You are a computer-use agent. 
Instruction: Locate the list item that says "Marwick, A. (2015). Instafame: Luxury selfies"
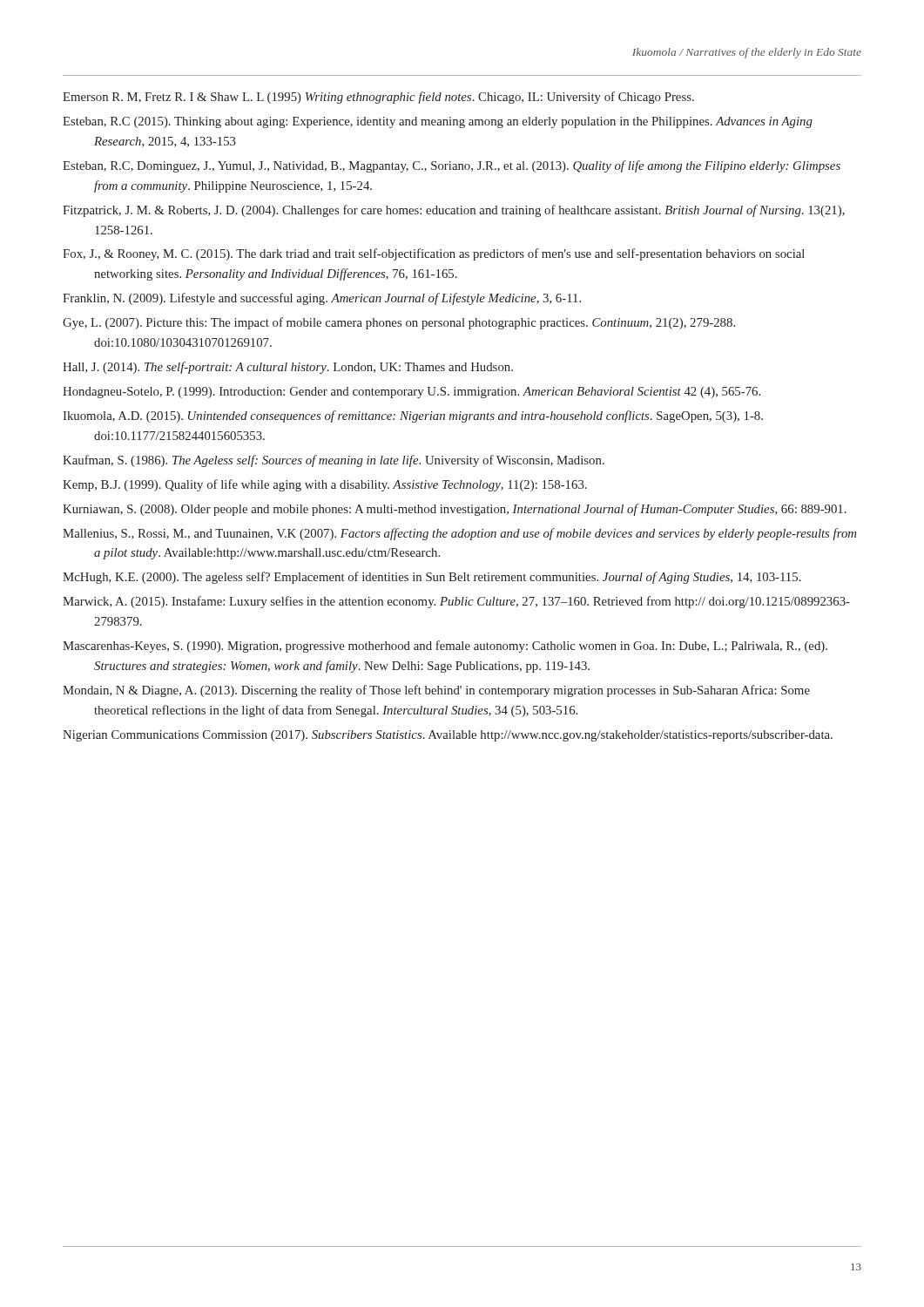coord(456,611)
